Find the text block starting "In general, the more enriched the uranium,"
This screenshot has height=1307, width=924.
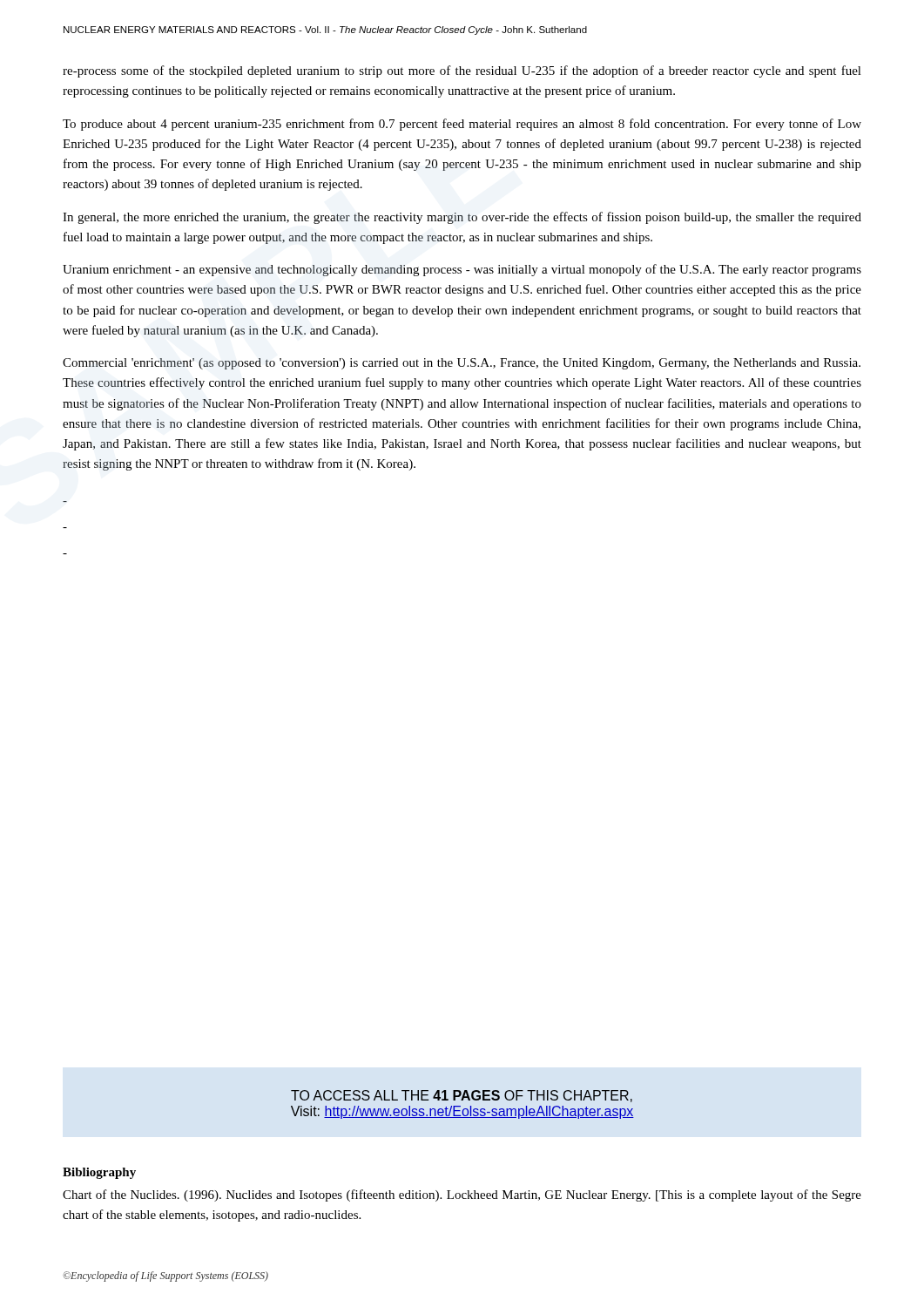coord(462,227)
